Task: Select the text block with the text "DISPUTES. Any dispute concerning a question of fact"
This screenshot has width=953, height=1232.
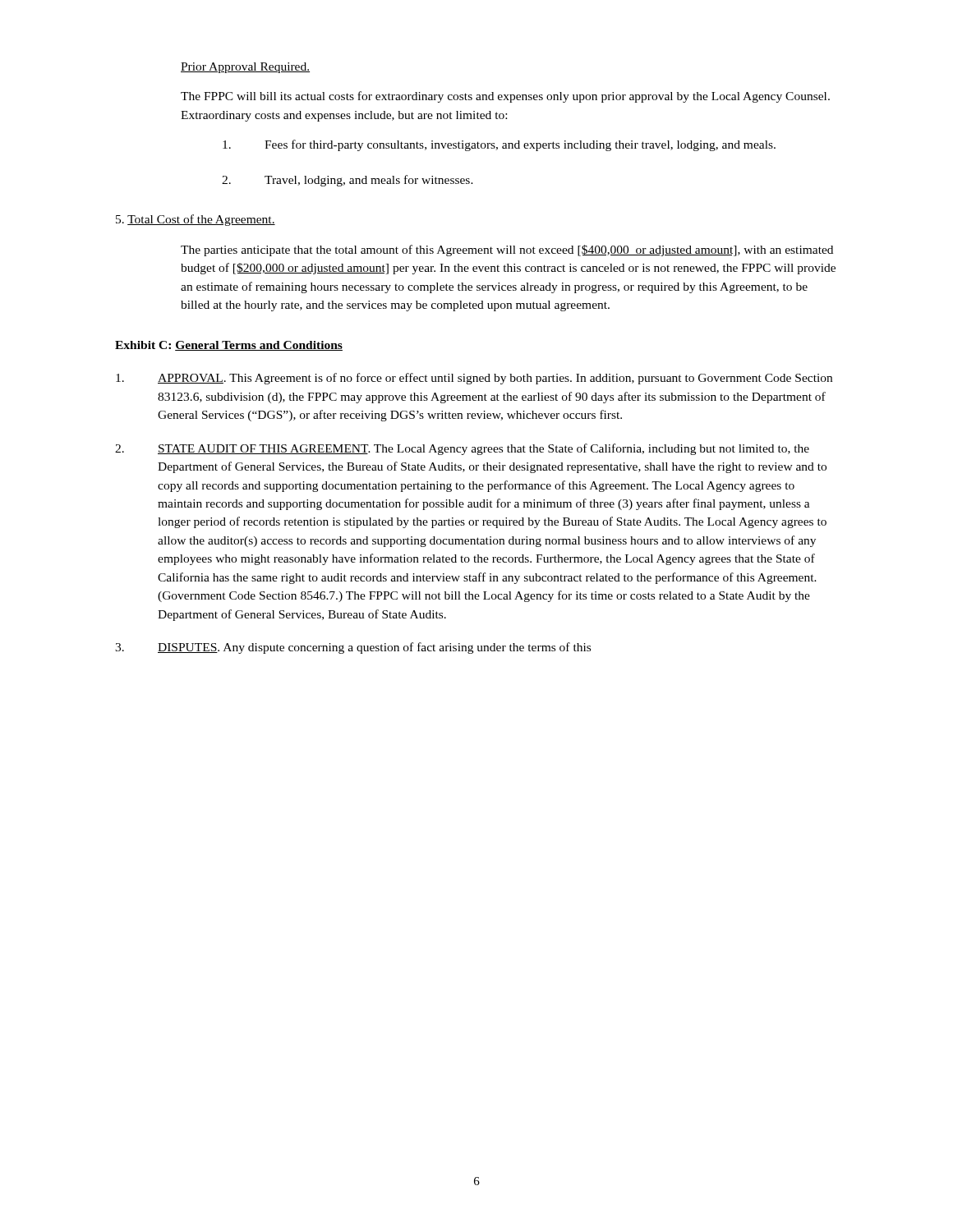Action: 353,648
